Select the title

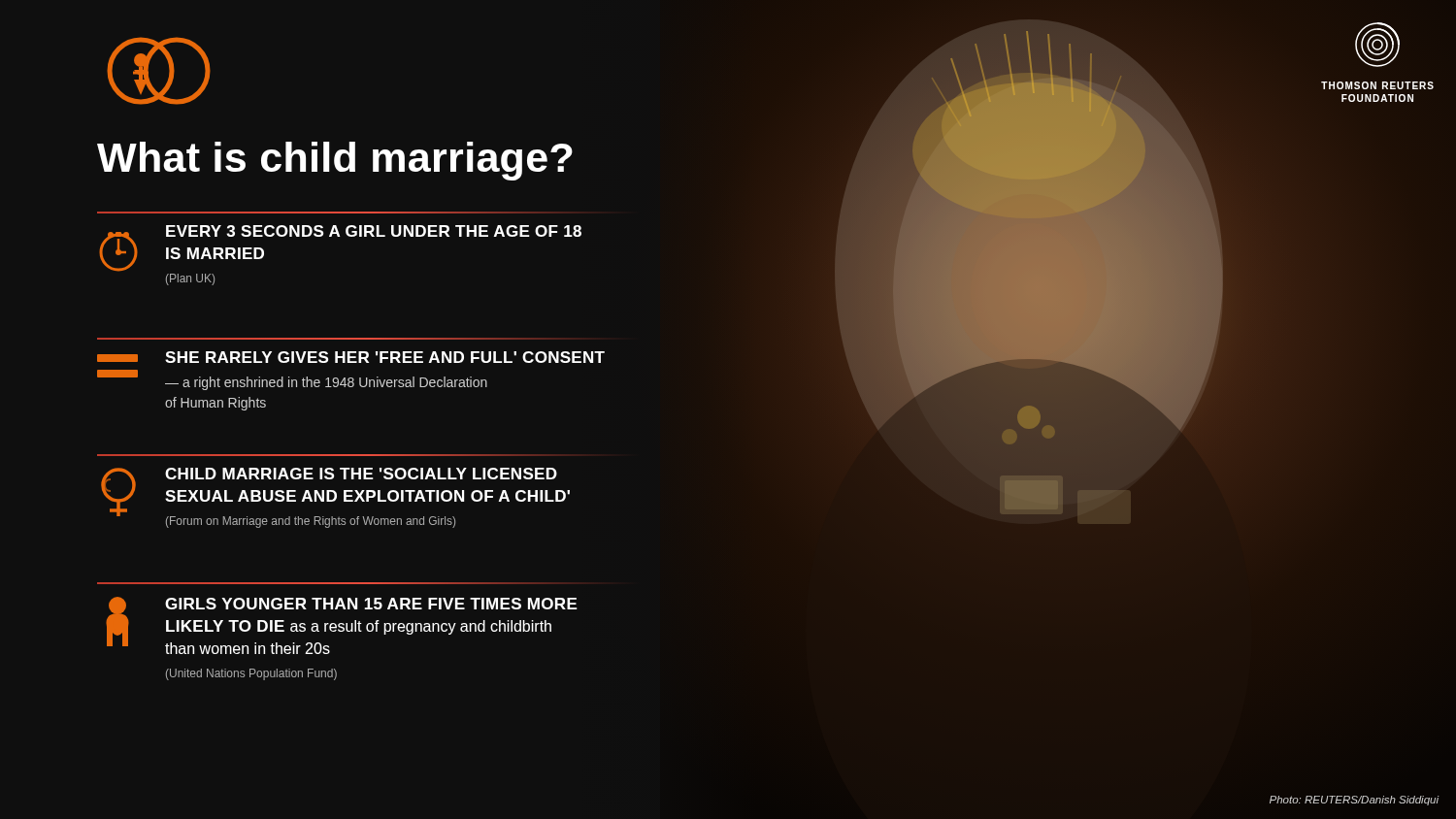336,157
